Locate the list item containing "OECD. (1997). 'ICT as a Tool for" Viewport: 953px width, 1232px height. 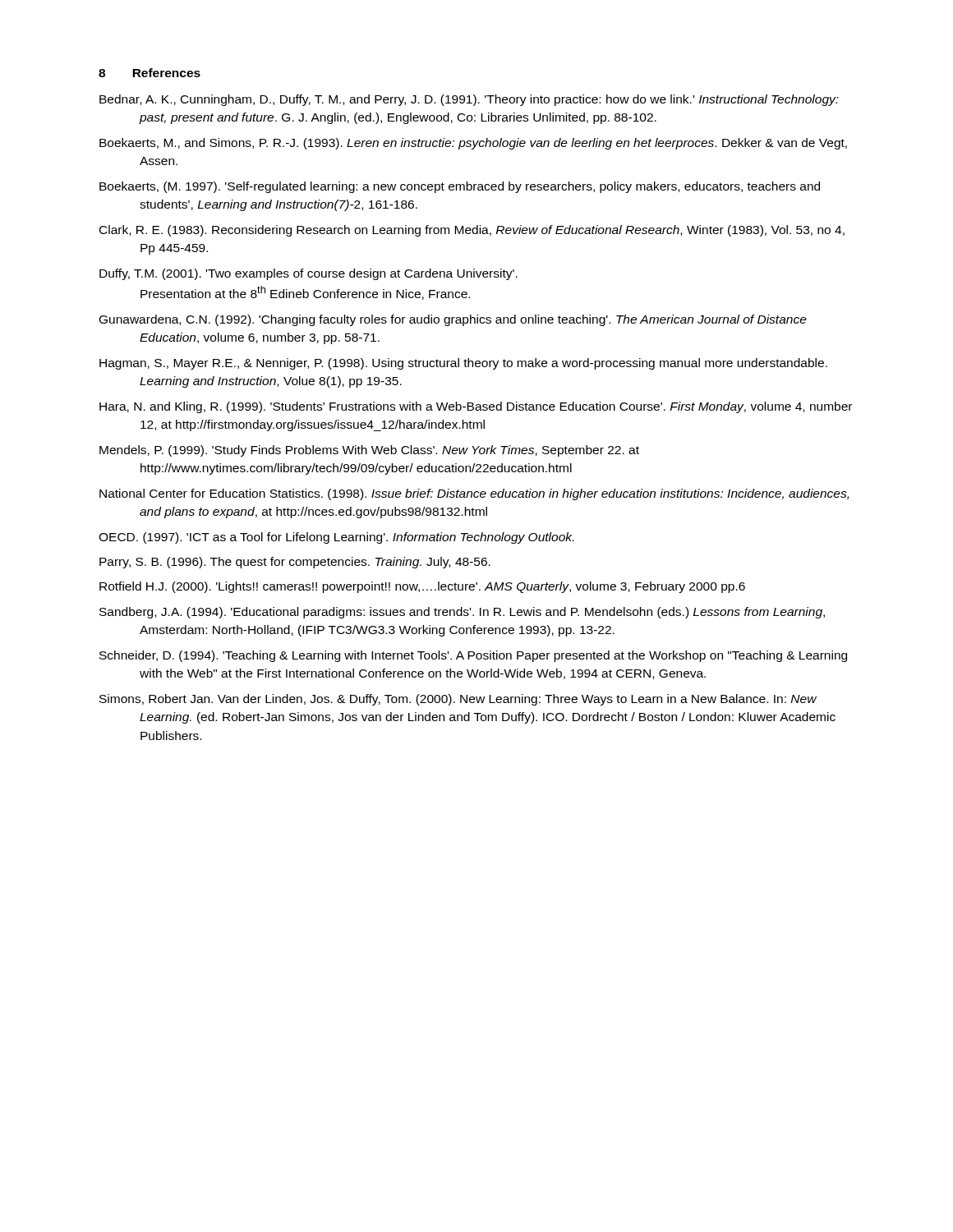[337, 536]
